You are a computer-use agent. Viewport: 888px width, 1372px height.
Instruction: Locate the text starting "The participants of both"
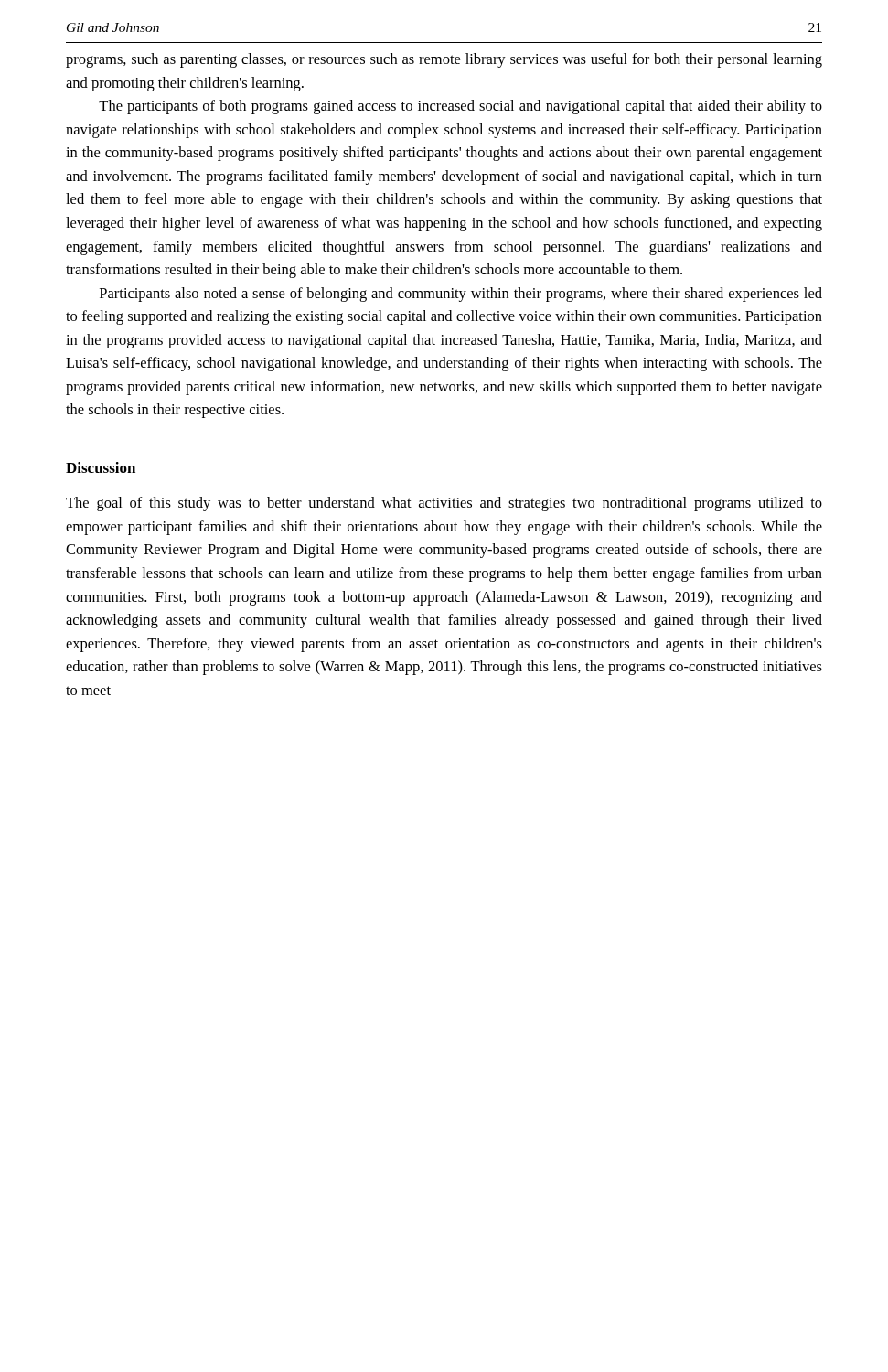click(x=444, y=188)
